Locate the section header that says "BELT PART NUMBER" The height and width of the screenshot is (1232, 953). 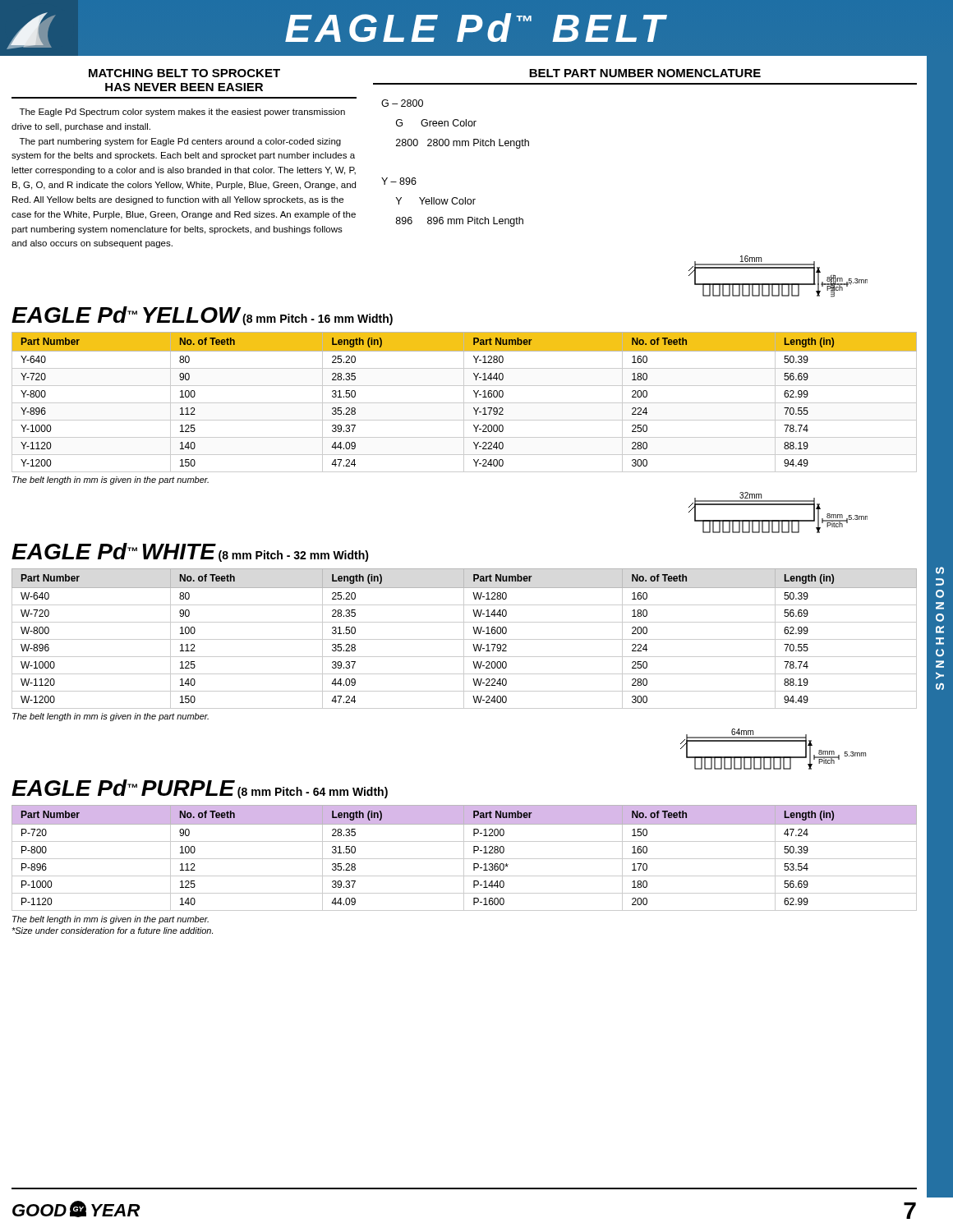tap(645, 73)
